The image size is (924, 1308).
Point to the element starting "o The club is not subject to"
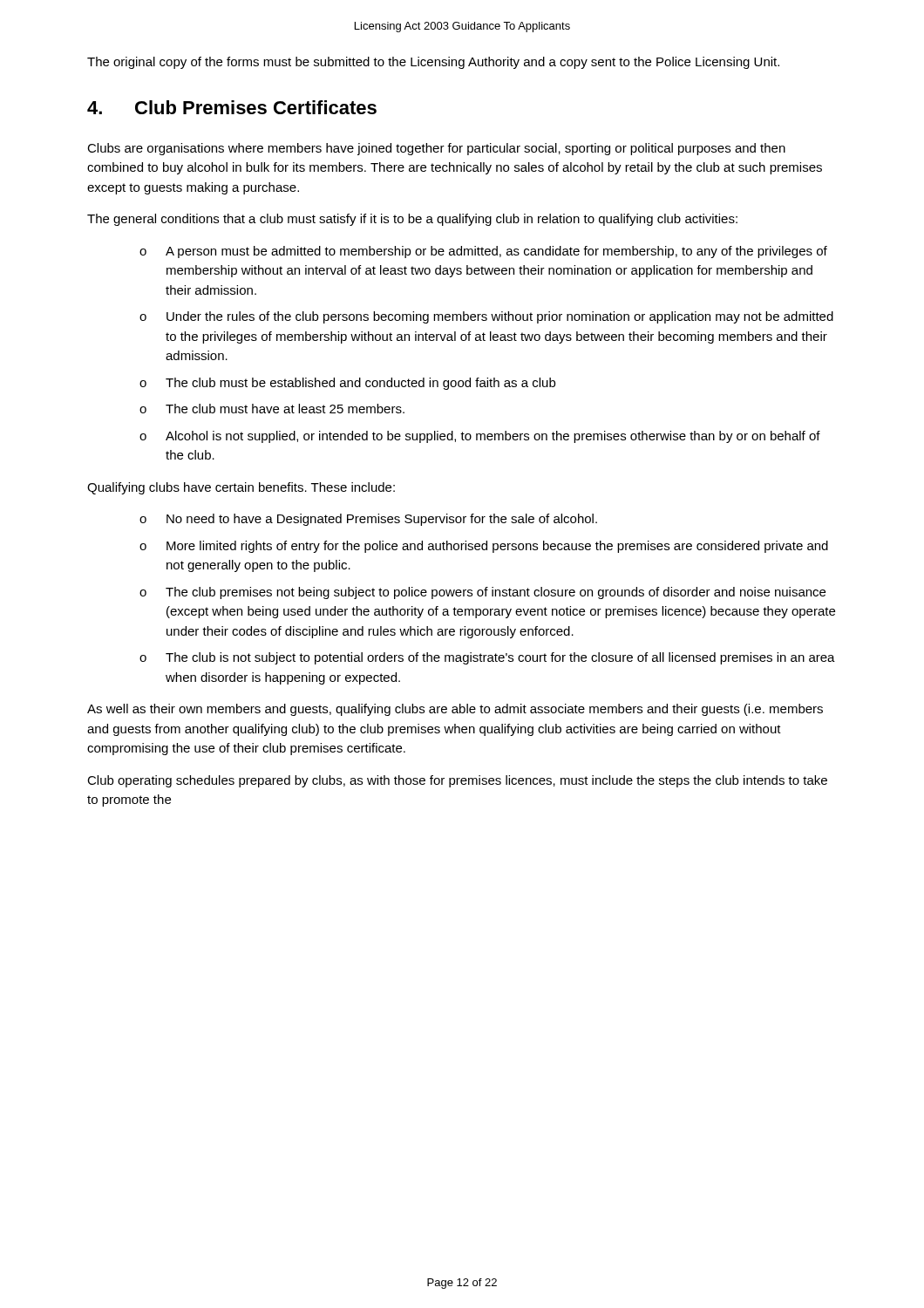tap(488, 667)
